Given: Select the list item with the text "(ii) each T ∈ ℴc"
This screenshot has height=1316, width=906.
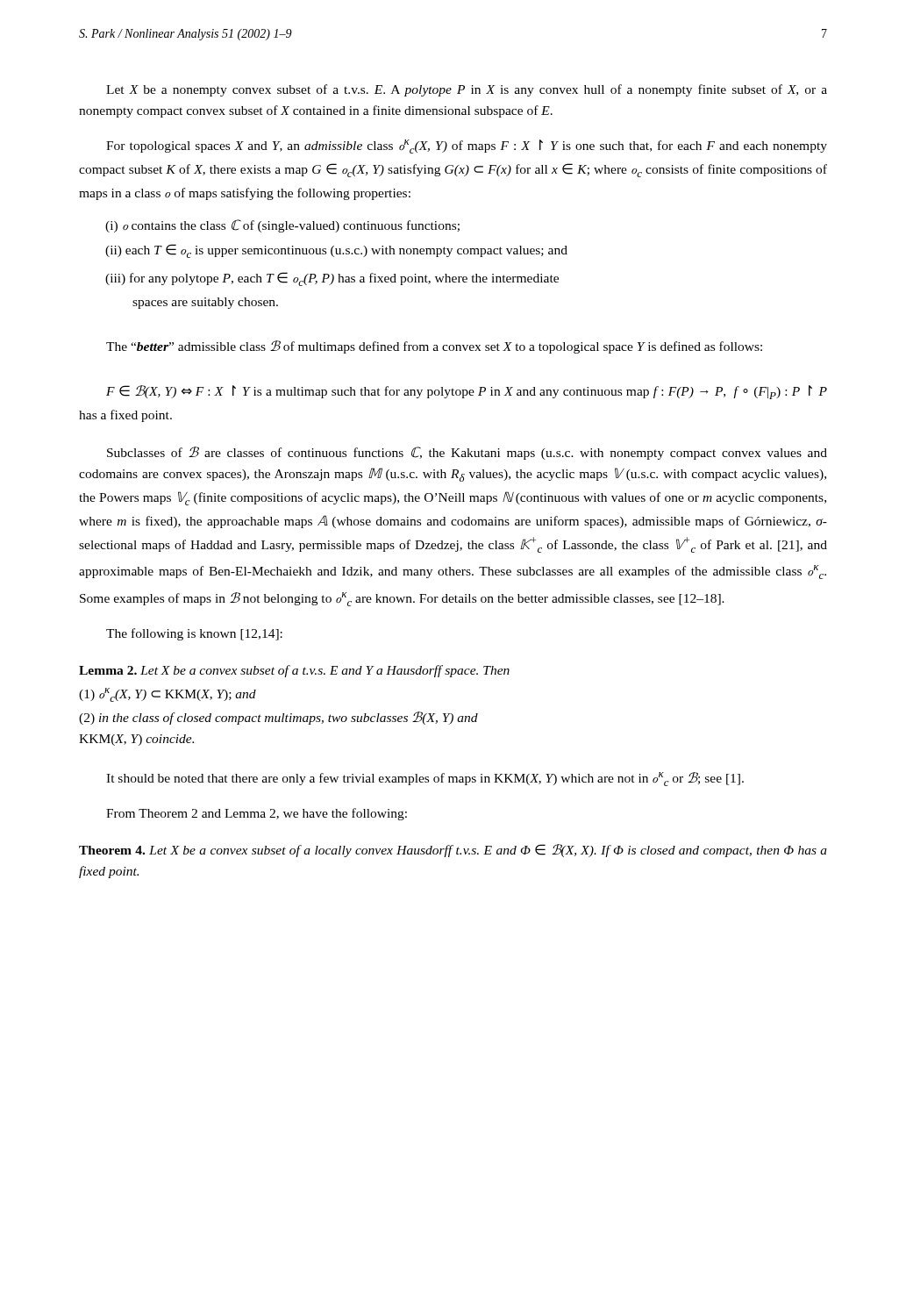Looking at the screenshot, I should pos(336,252).
